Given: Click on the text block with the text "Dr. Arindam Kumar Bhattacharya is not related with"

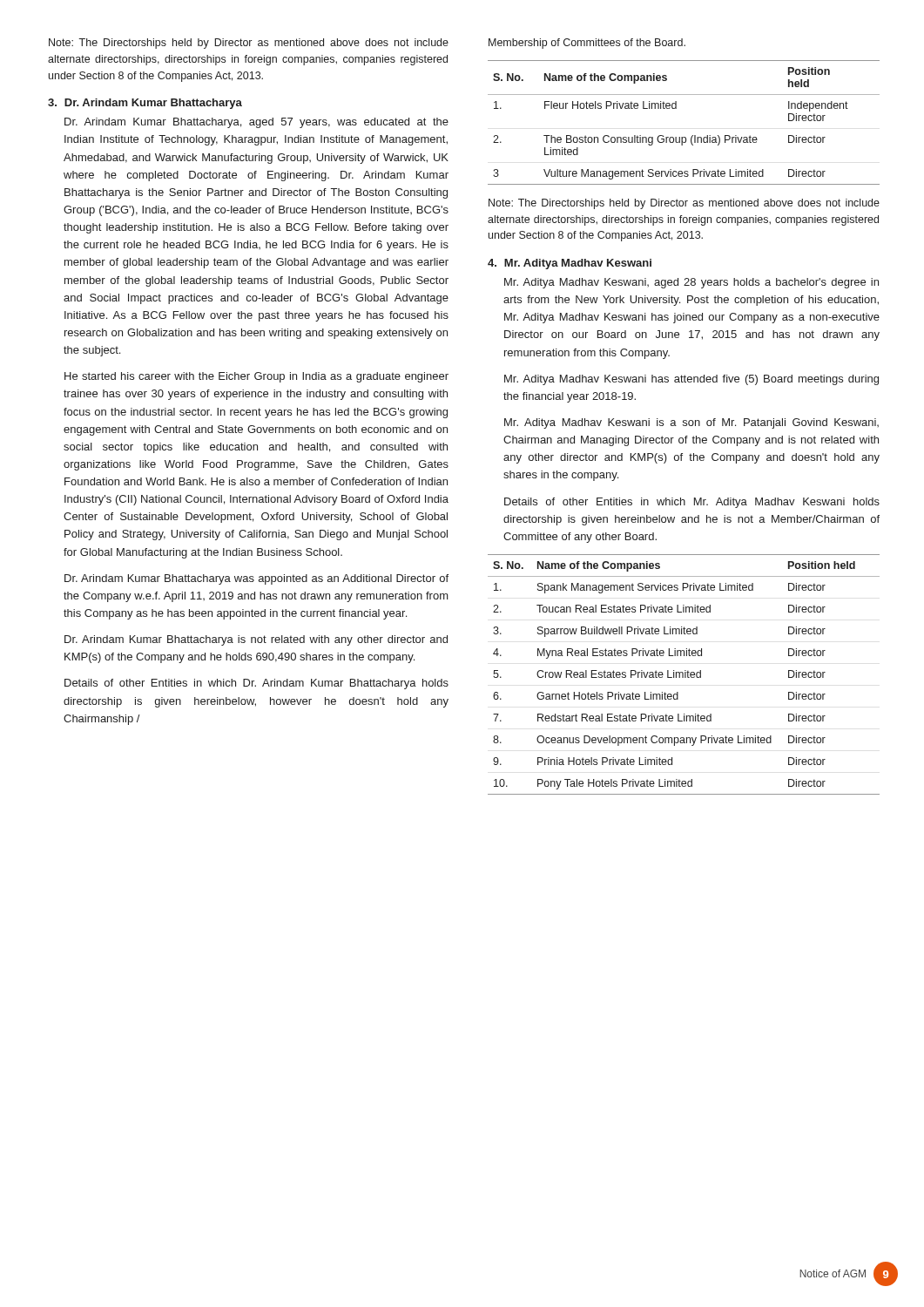Looking at the screenshot, I should [256, 649].
